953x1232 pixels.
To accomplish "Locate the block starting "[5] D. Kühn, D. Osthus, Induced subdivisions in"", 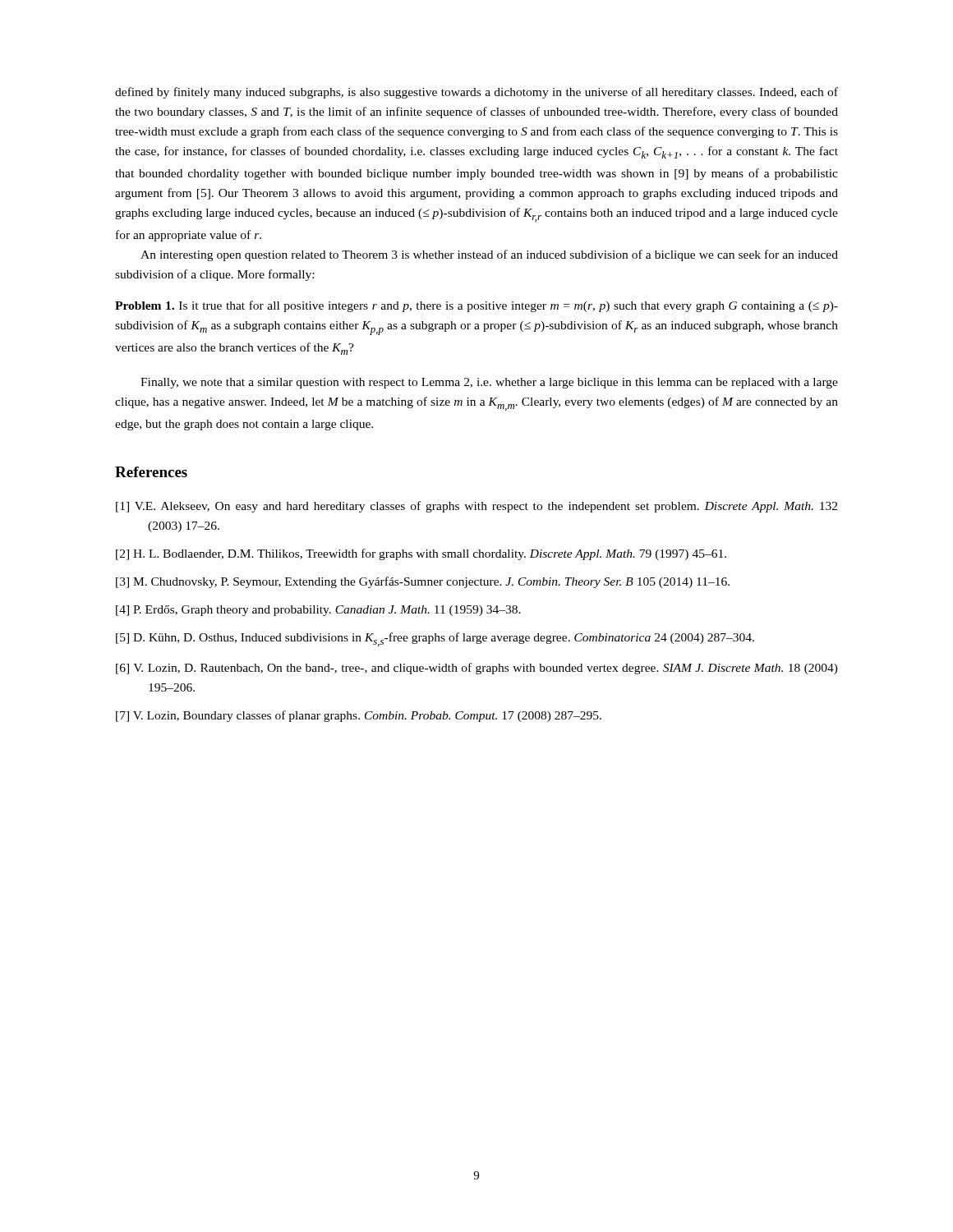I will 435,638.
